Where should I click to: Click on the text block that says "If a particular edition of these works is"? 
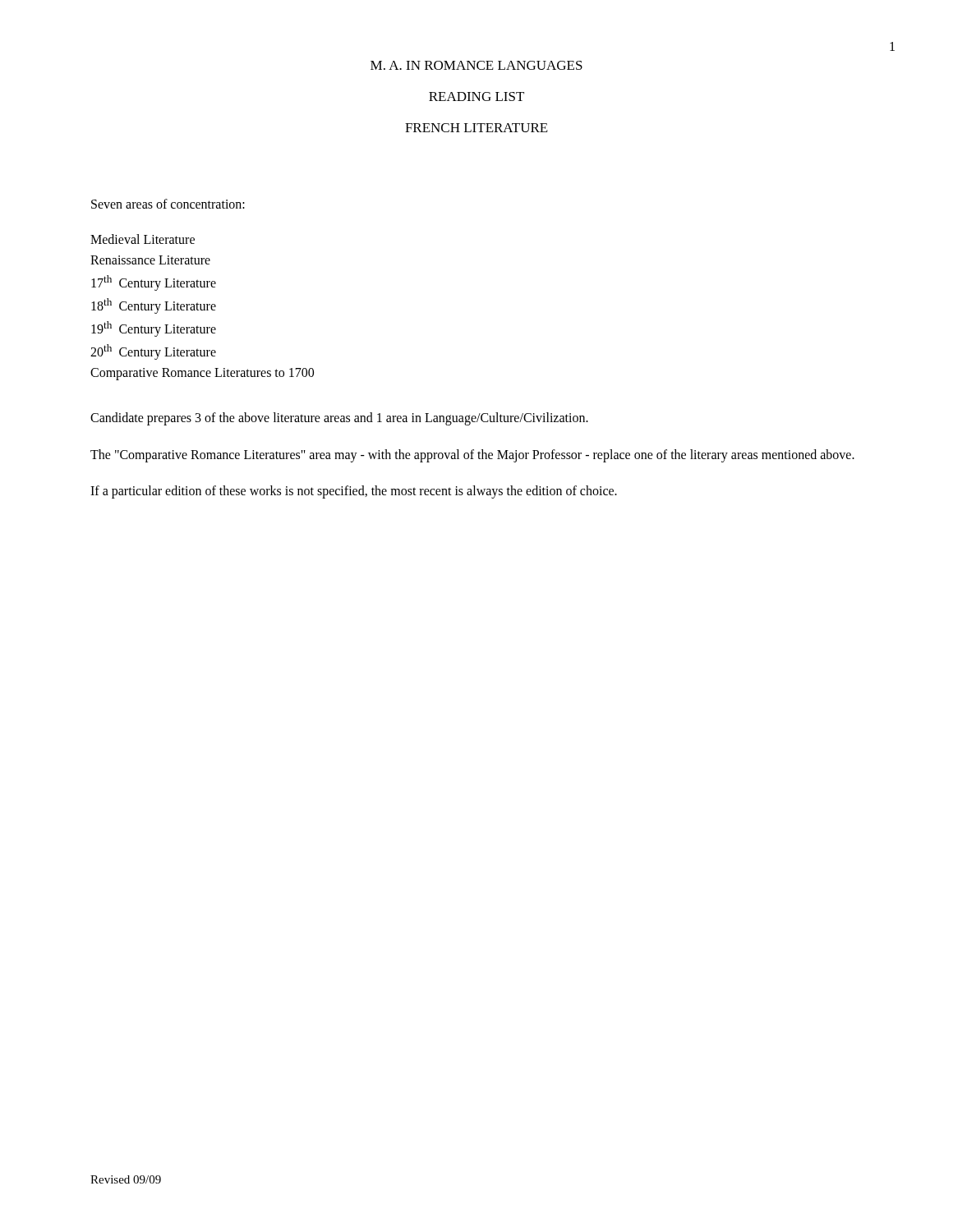click(x=354, y=491)
